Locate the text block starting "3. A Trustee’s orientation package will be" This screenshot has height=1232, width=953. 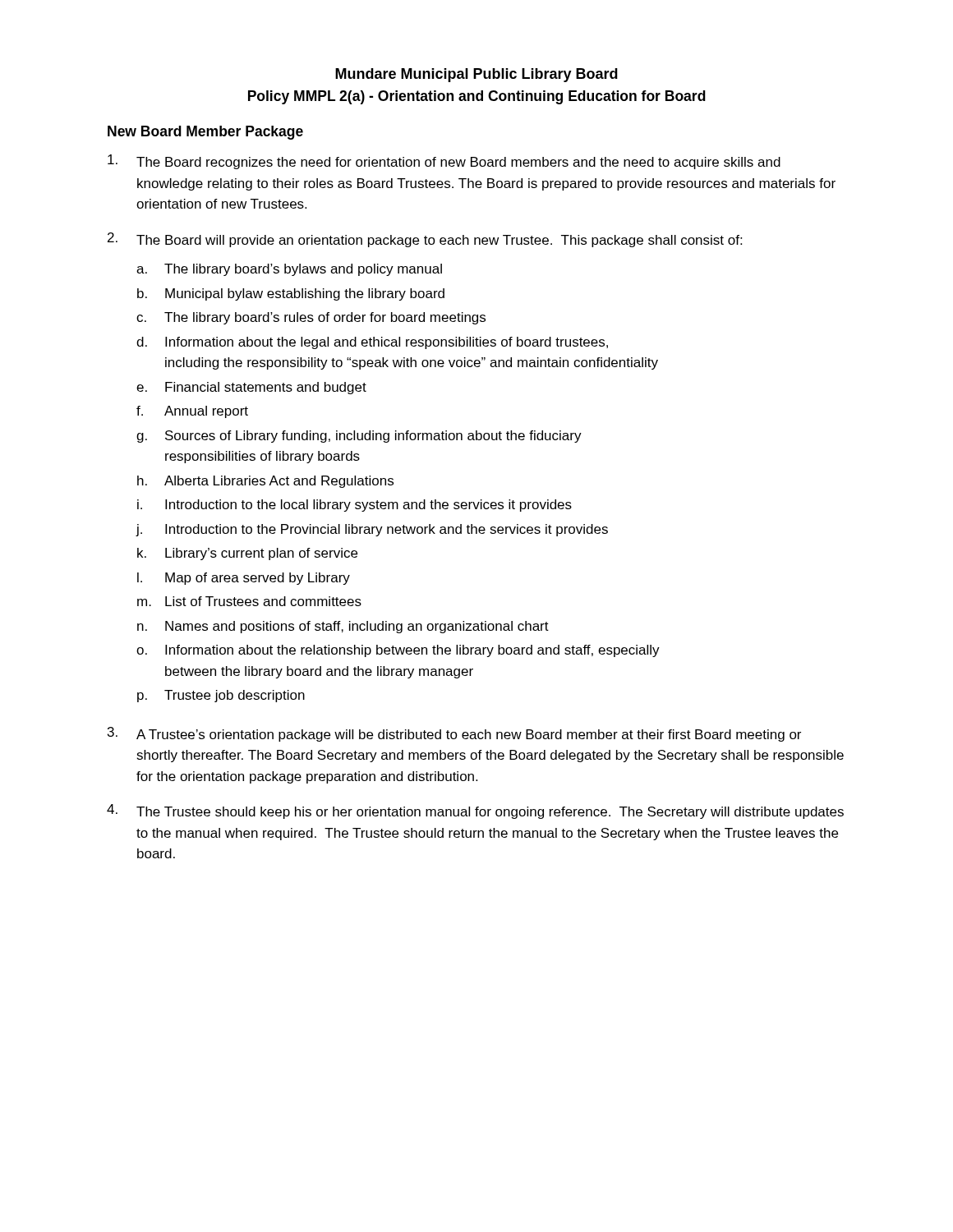476,755
